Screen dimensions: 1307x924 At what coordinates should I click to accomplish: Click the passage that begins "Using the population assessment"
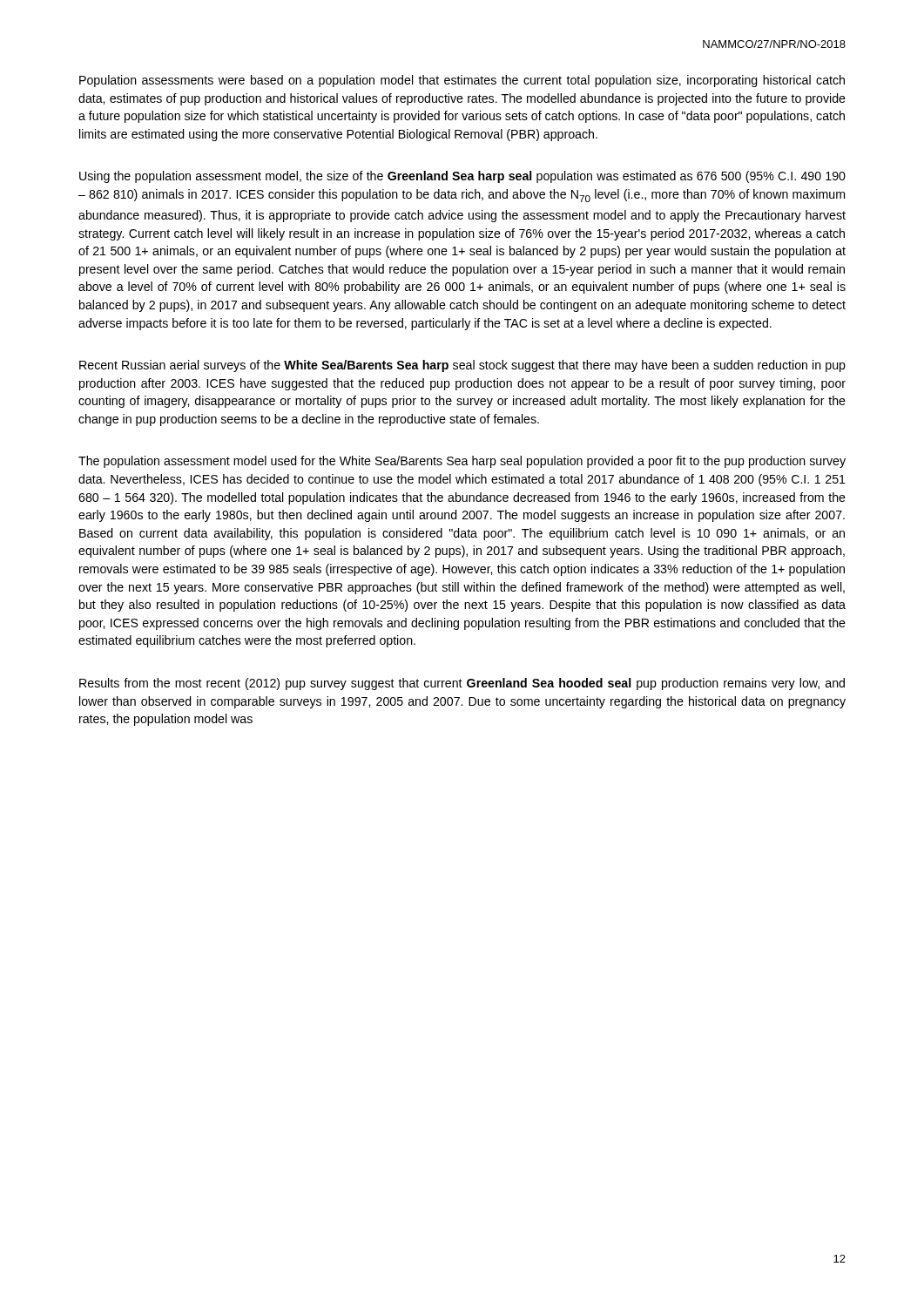[x=462, y=250]
